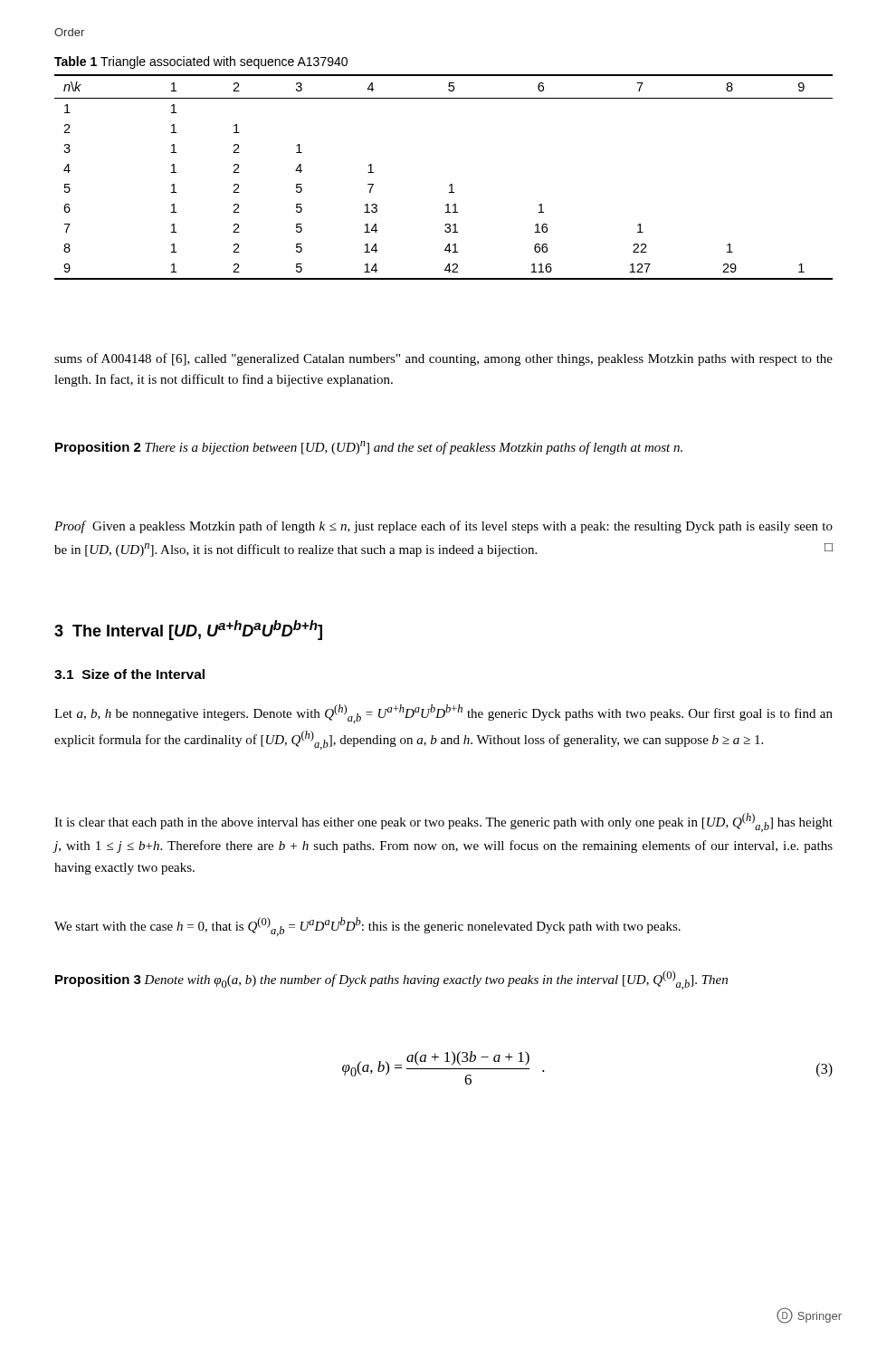
Task: Select the element starting "sums of A004148 of [6], called"
Action: (443, 369)
